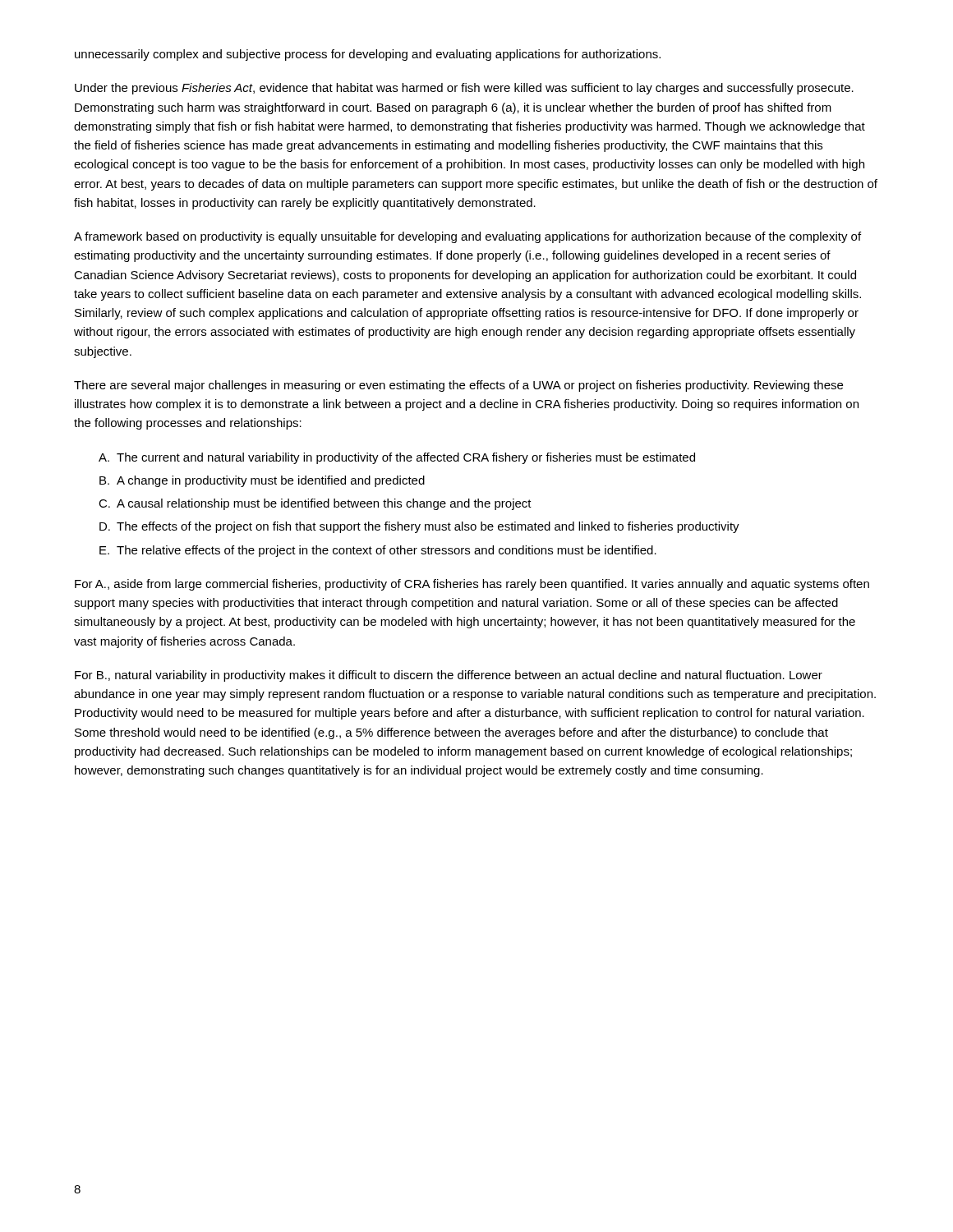The height and width of the screenshot is (1232, 953).
Task: Locate the text starting "A framework based on productivity"
Action: pyautogui.click(x=468, y=293)
